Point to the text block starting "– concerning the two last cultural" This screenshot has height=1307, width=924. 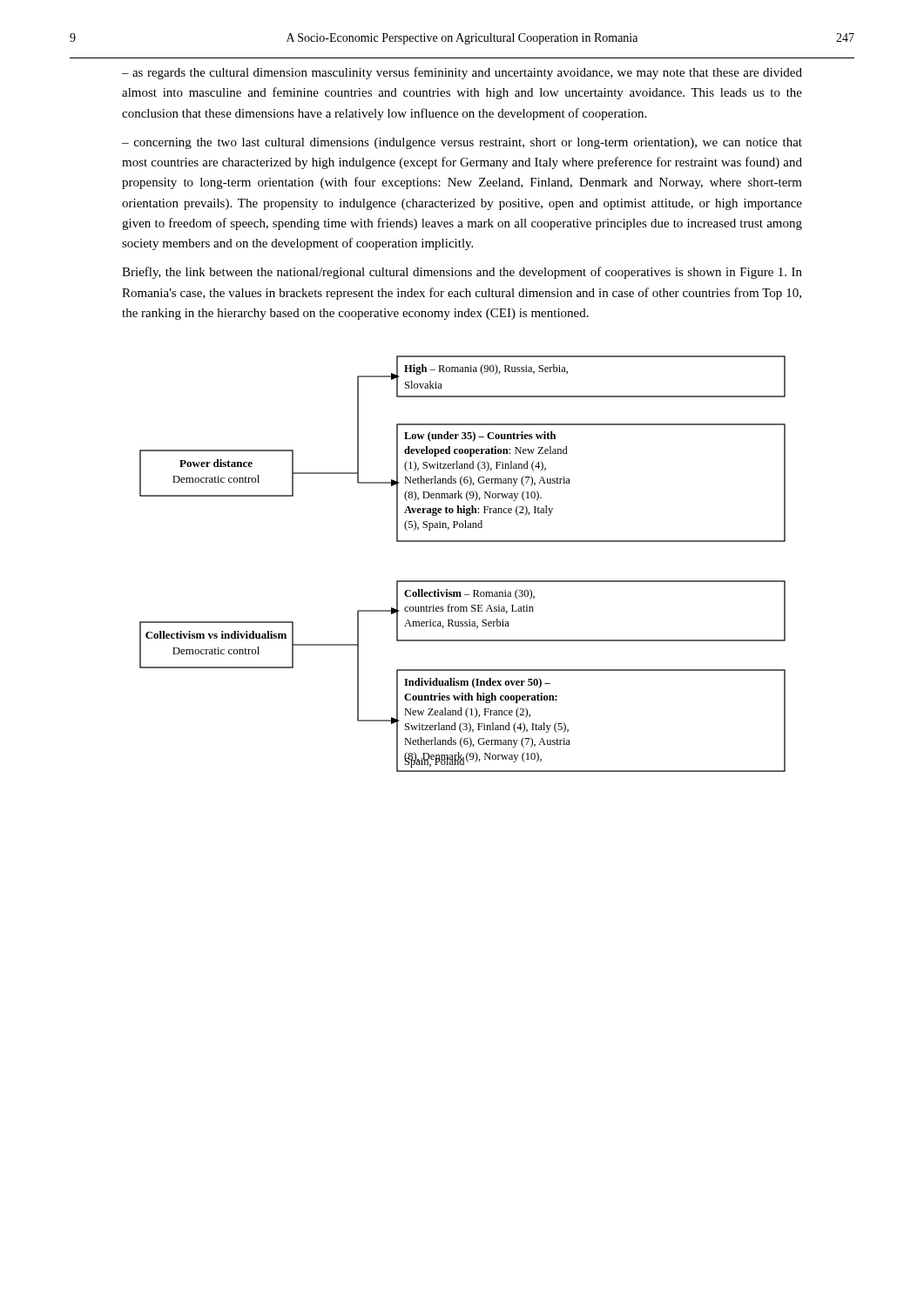[x=462, y=193]
